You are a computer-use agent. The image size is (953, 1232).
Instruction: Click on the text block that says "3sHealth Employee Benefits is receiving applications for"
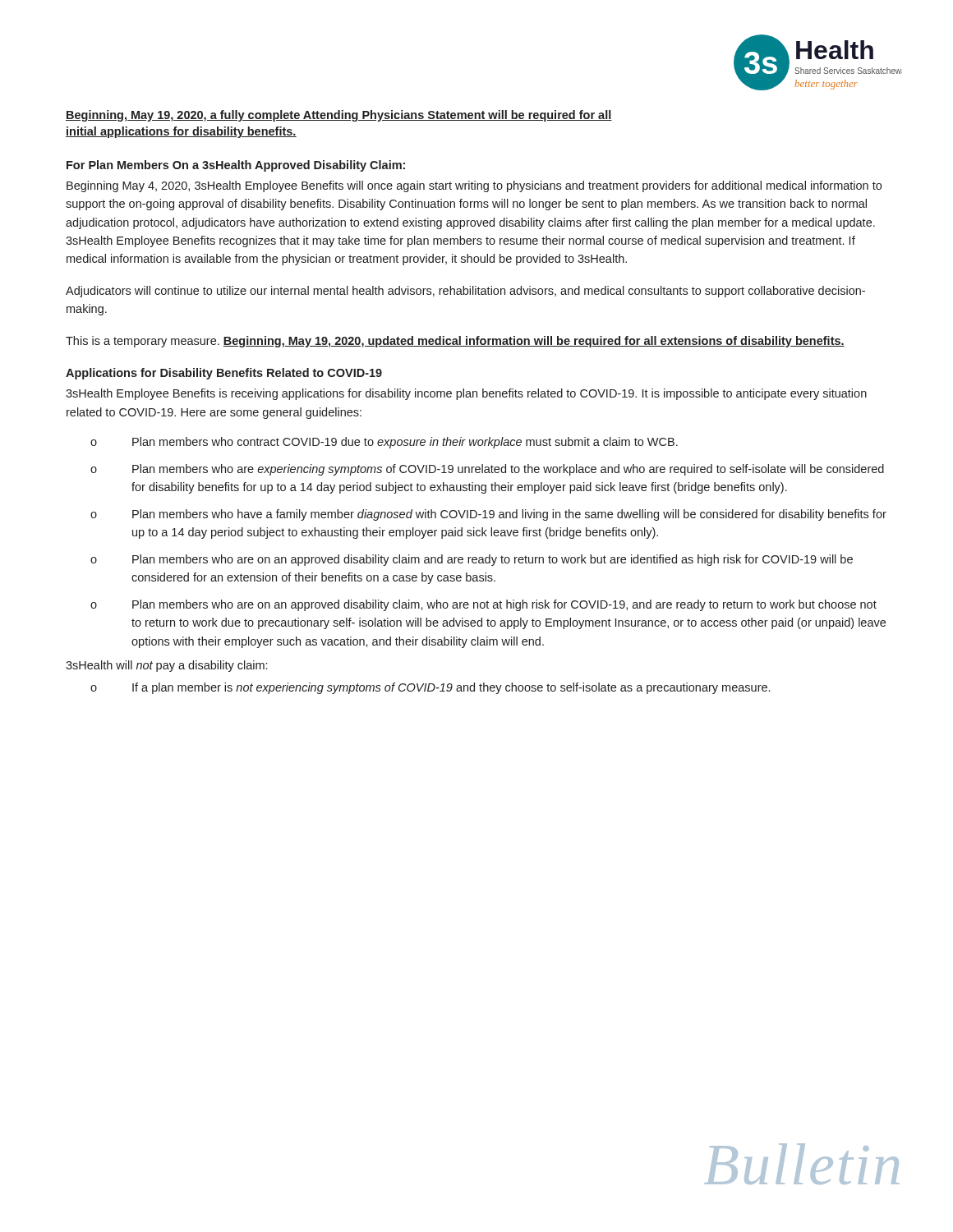pos(466,403)
